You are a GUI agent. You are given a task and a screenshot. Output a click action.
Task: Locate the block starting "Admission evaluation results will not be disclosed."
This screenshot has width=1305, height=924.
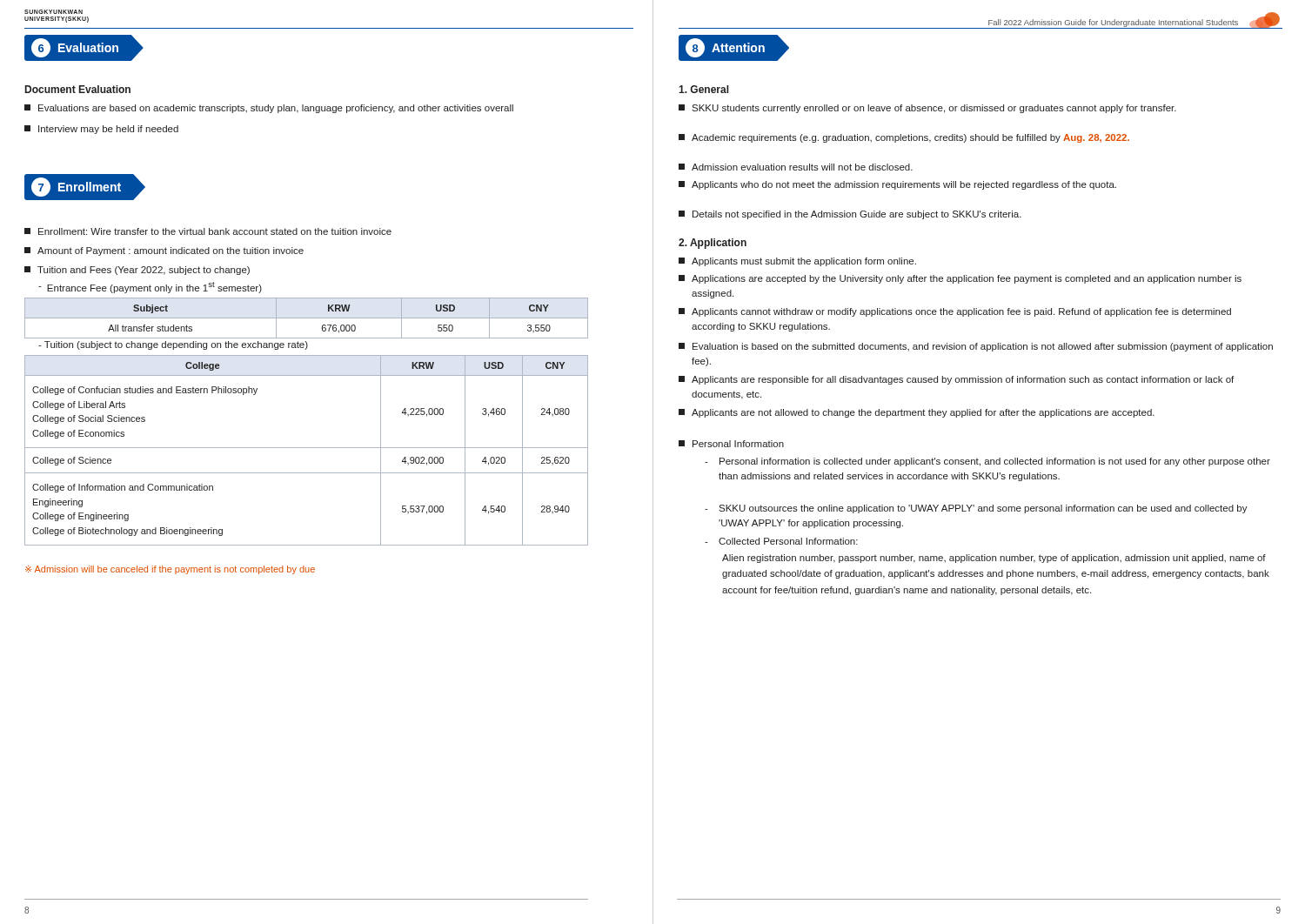click(x=796, y=168)
